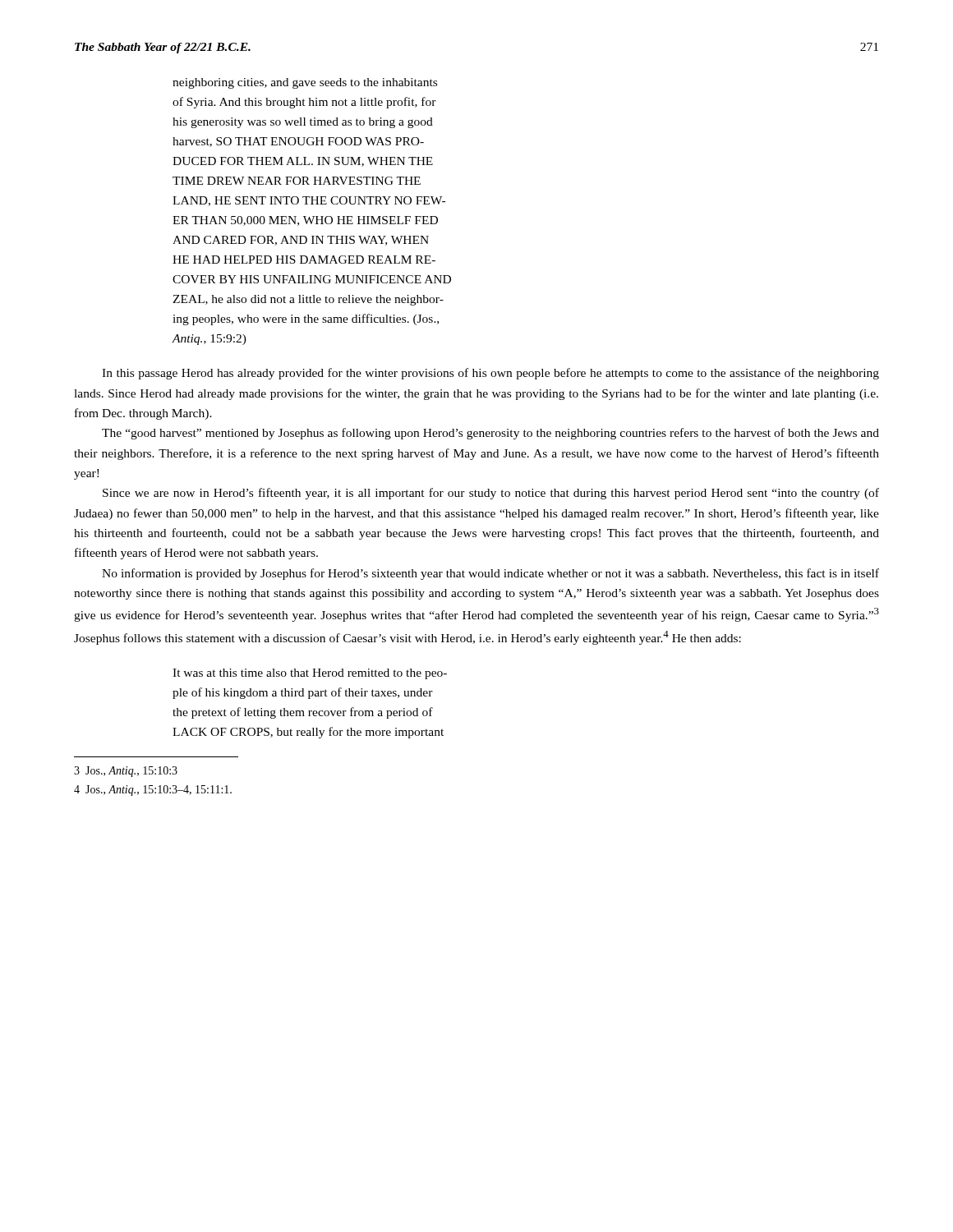Where does it say "4 Jos., Antiq., 15:10:3–4, 15:11:1."?
The height and width of the screenshot is (1232, 953).
153,791
